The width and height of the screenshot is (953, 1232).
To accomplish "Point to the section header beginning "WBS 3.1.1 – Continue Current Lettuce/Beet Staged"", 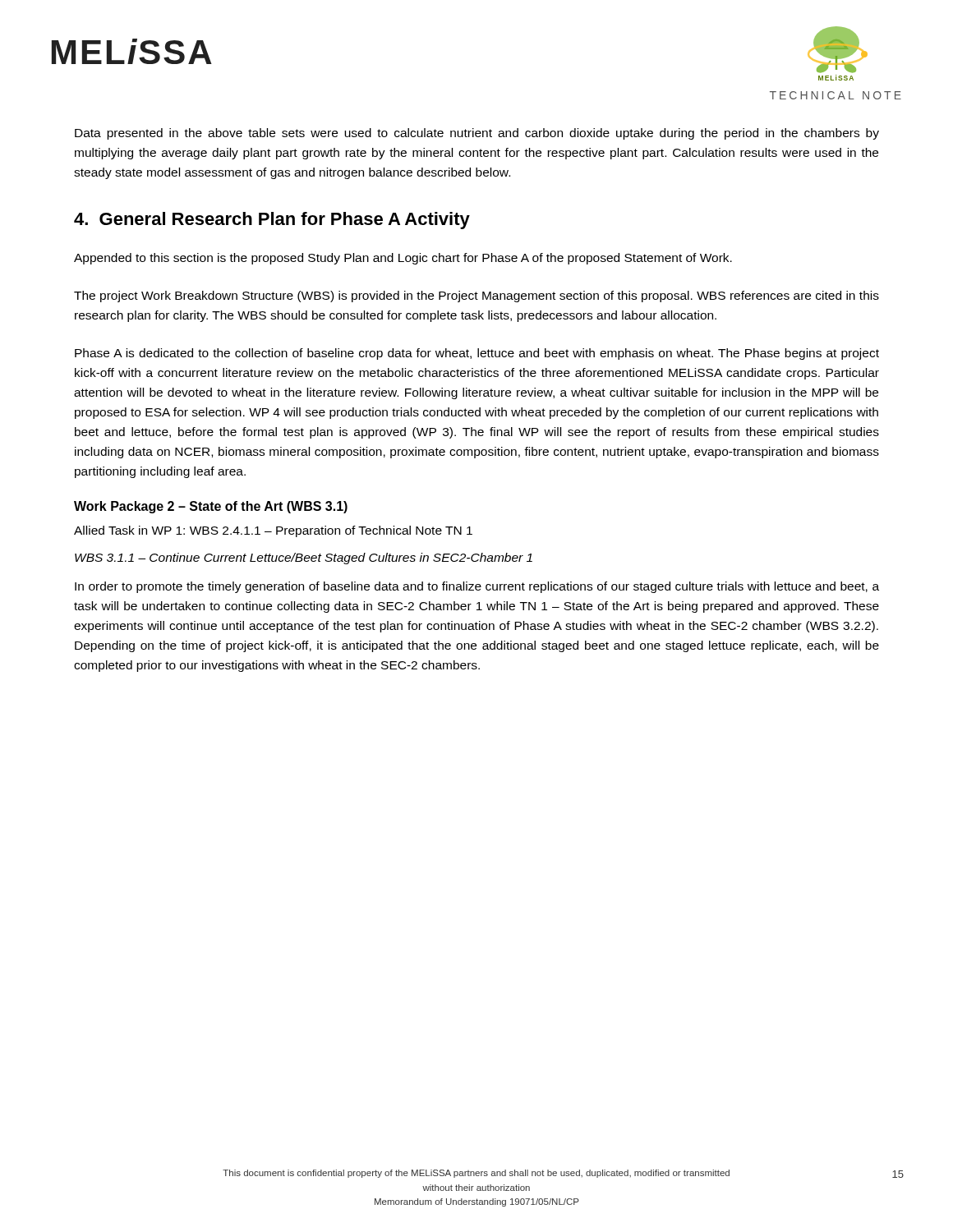I will coord(304,557).
